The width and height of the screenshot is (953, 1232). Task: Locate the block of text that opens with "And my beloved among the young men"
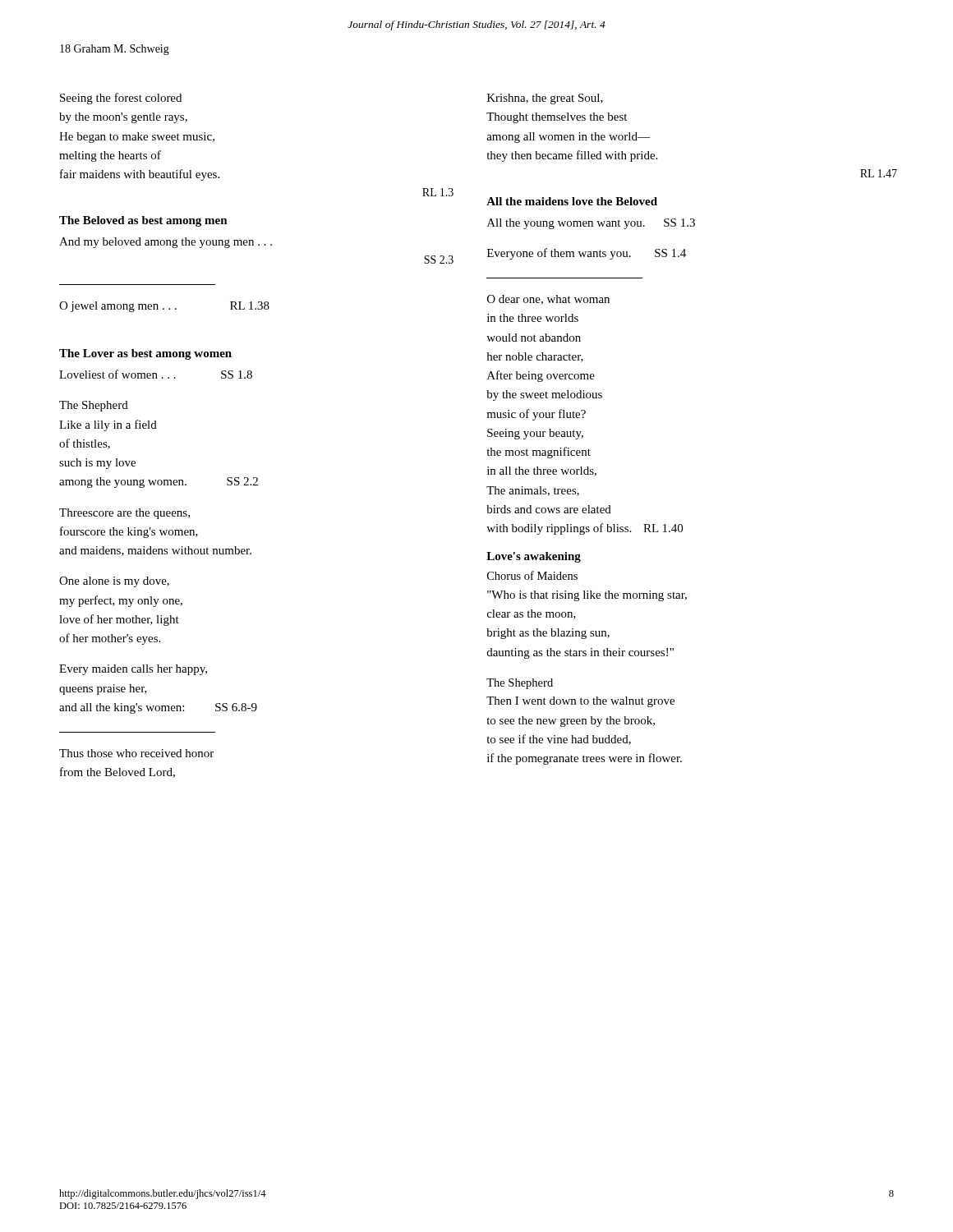pos(256,251)
